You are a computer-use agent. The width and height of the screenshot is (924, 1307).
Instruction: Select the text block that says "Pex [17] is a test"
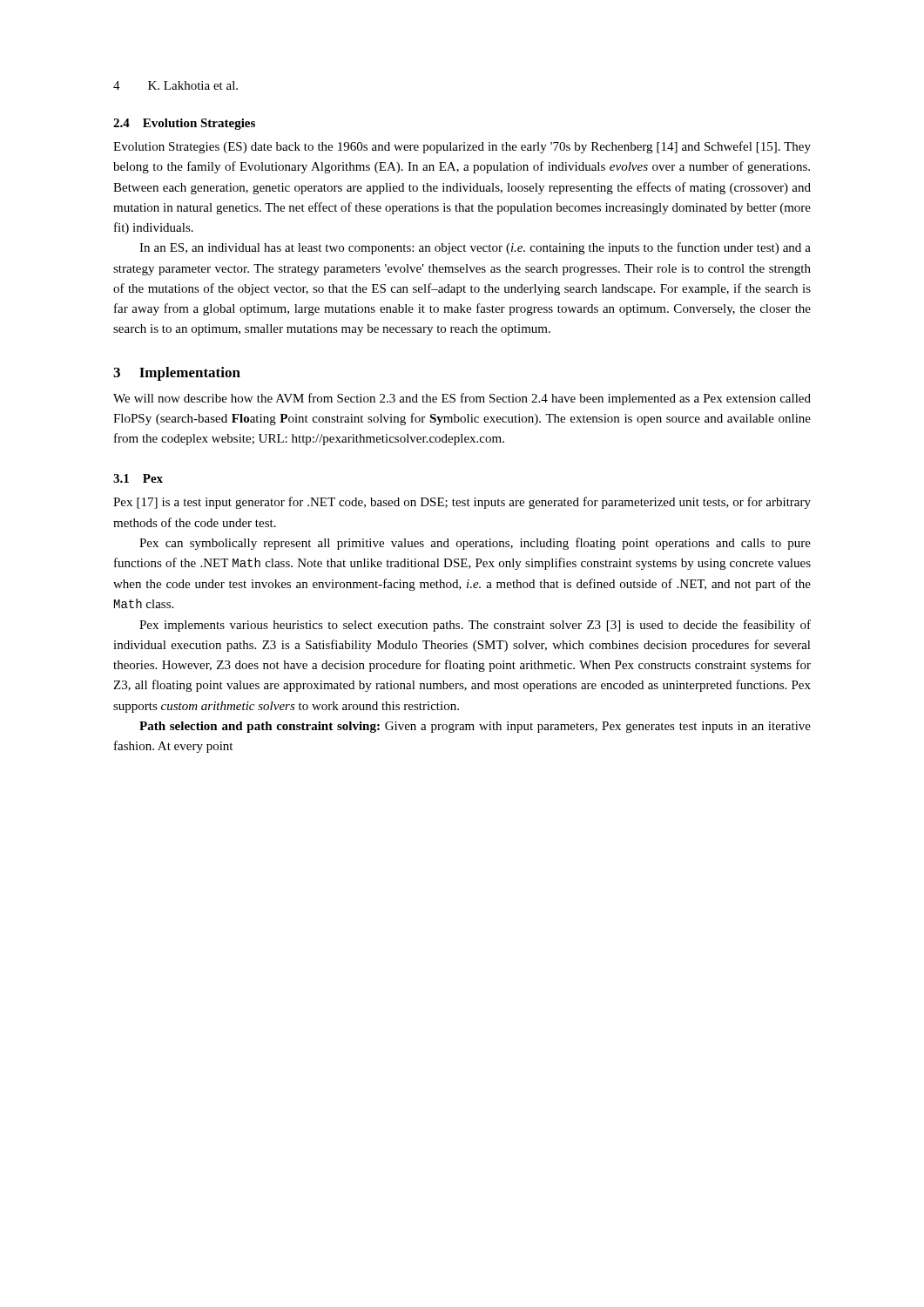click(x=462, y=625)
